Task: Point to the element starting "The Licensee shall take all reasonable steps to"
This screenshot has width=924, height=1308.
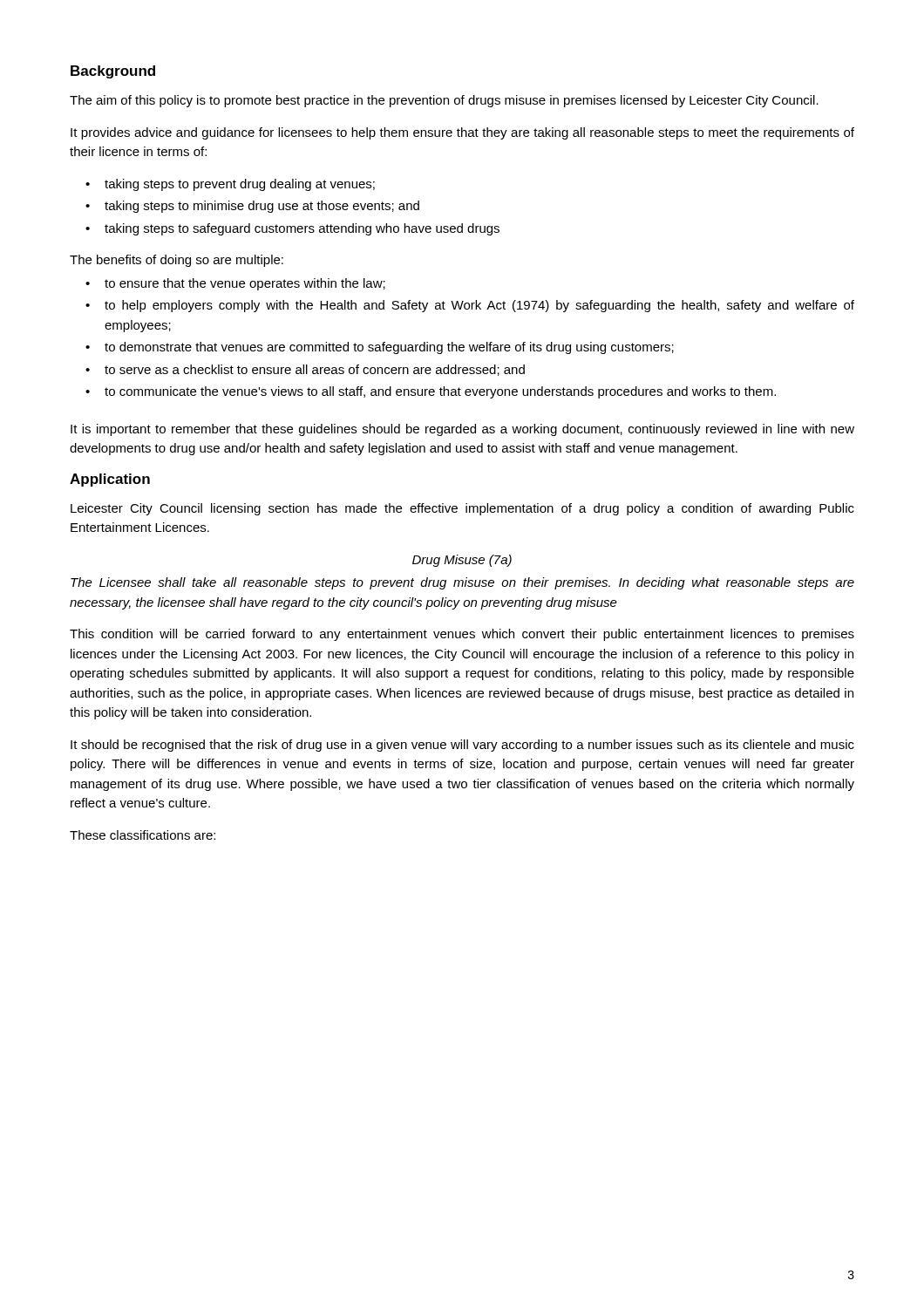Action: (x=462, y=592)
